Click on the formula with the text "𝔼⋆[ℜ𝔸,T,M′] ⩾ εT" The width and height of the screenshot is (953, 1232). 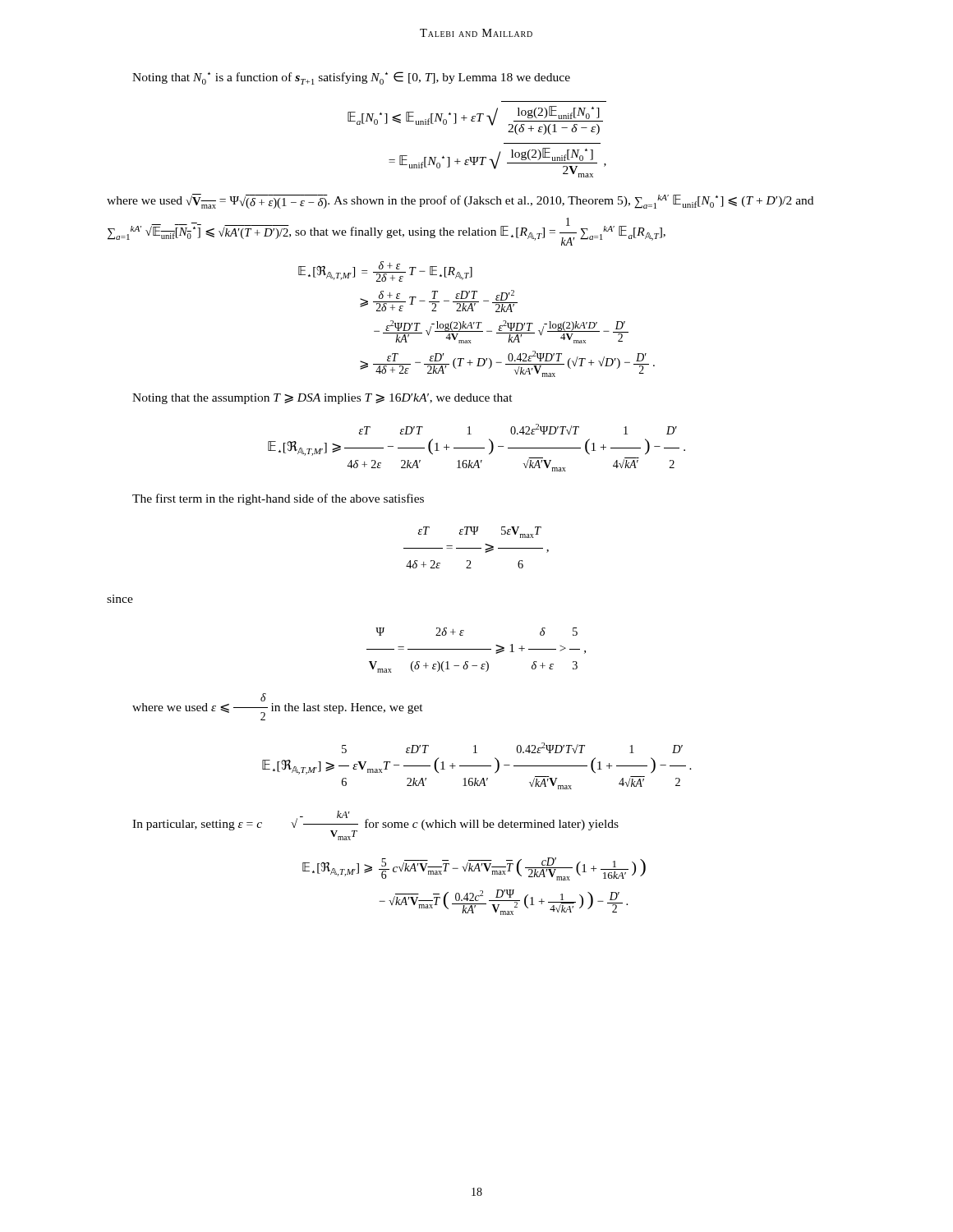coord(476,448)
